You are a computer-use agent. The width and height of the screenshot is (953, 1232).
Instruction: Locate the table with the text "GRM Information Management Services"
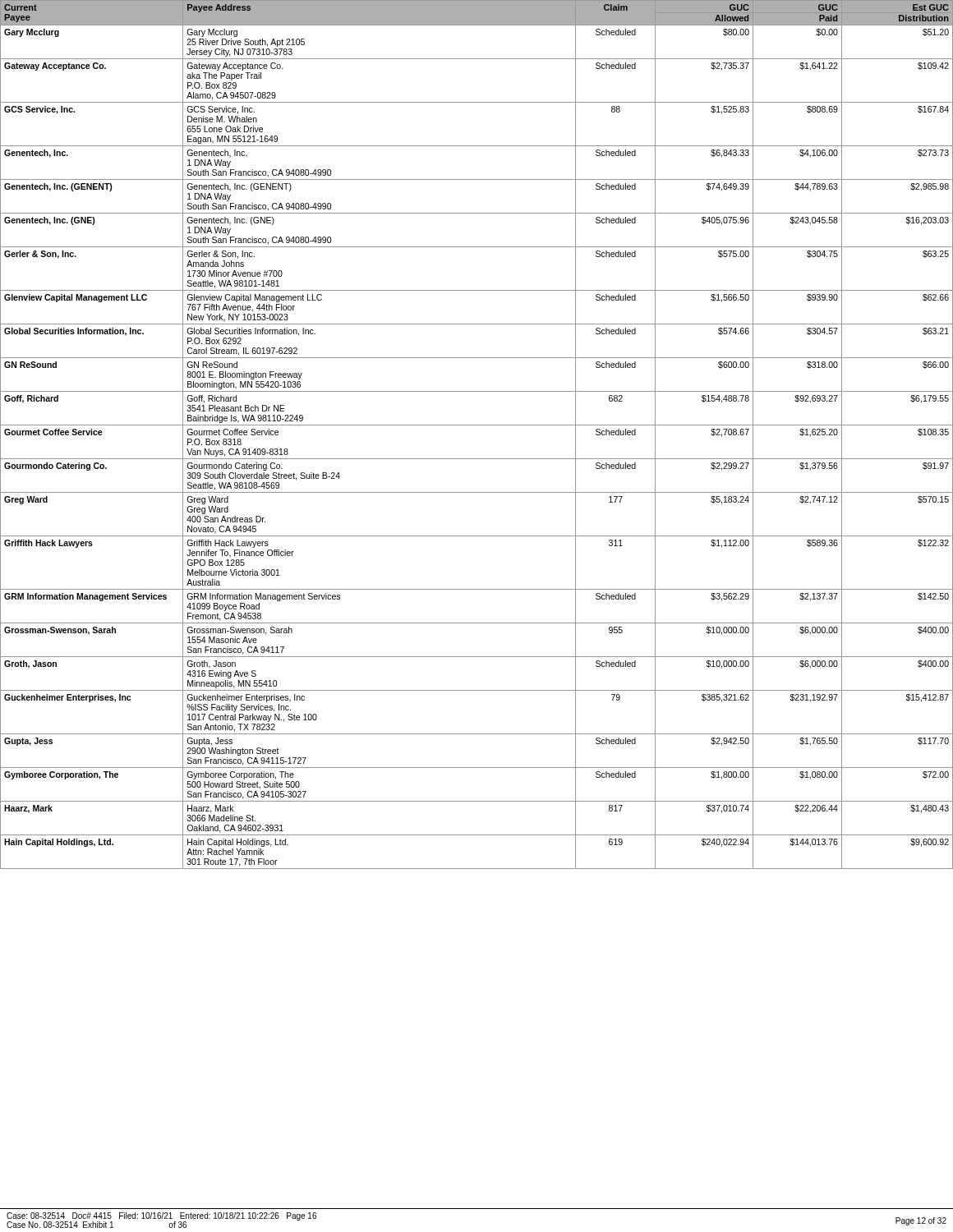pos(476,600)
